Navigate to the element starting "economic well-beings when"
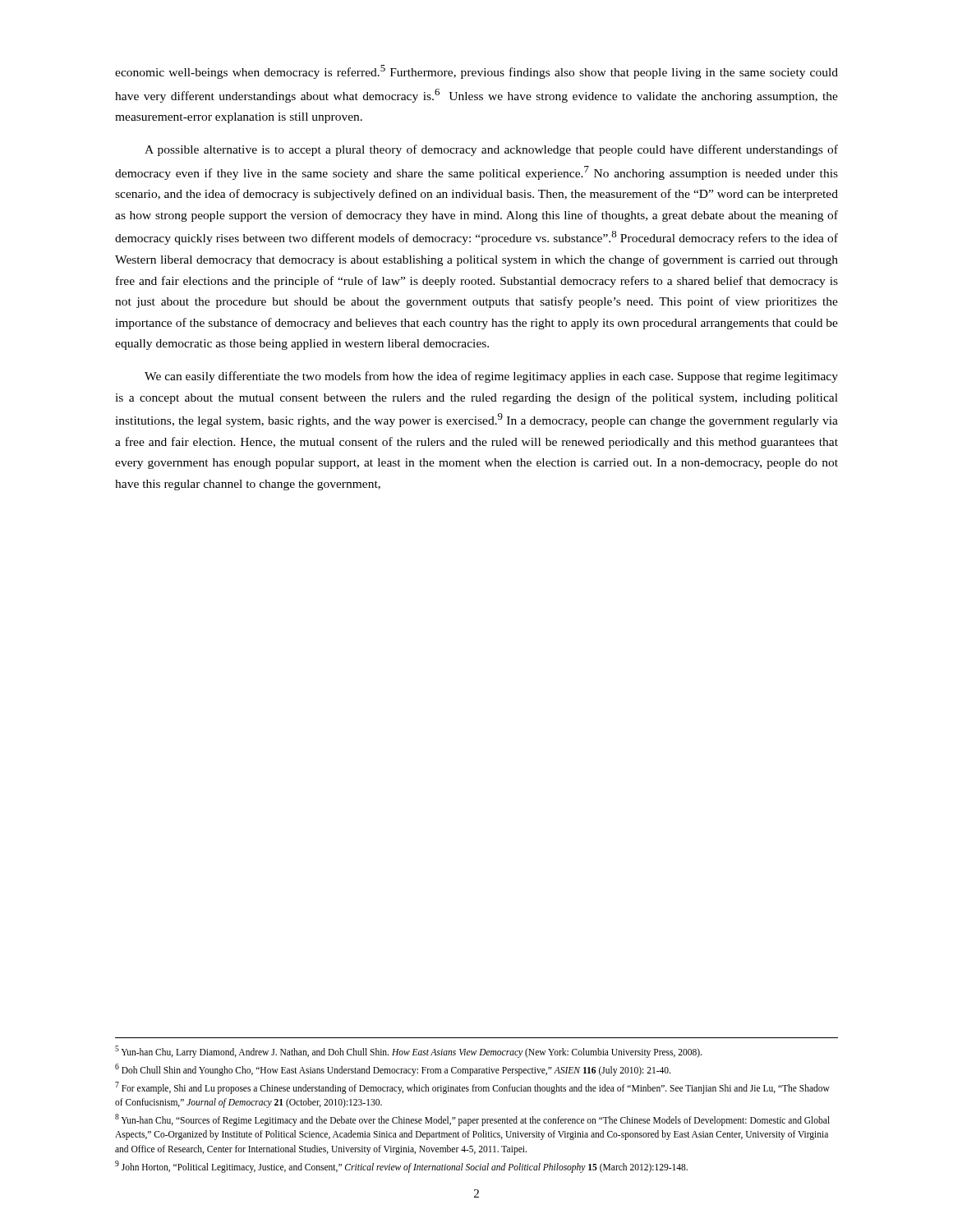 point(476,93)
